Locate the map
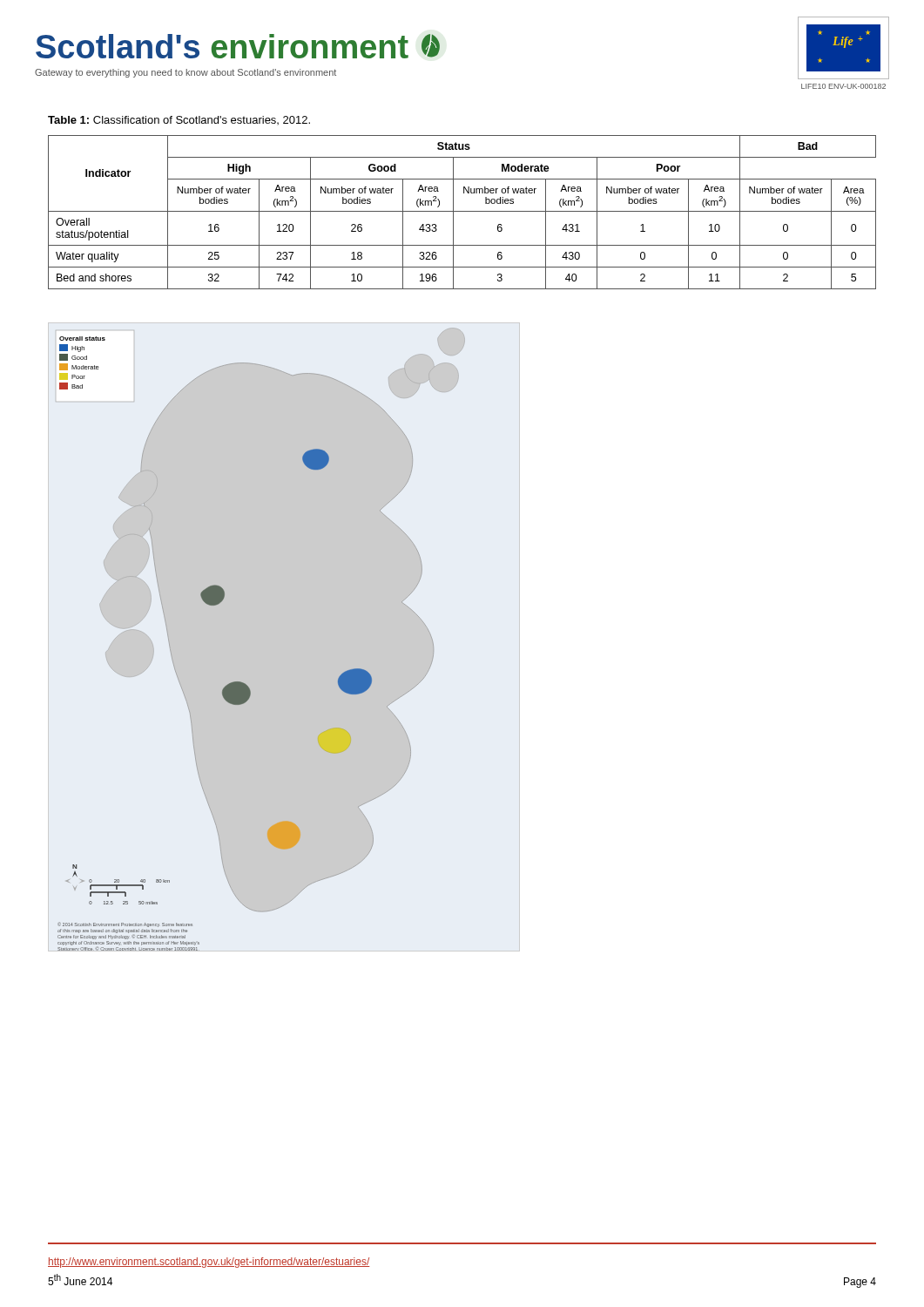This screenshot has width=924, height=1307. (x=284, y=637)
